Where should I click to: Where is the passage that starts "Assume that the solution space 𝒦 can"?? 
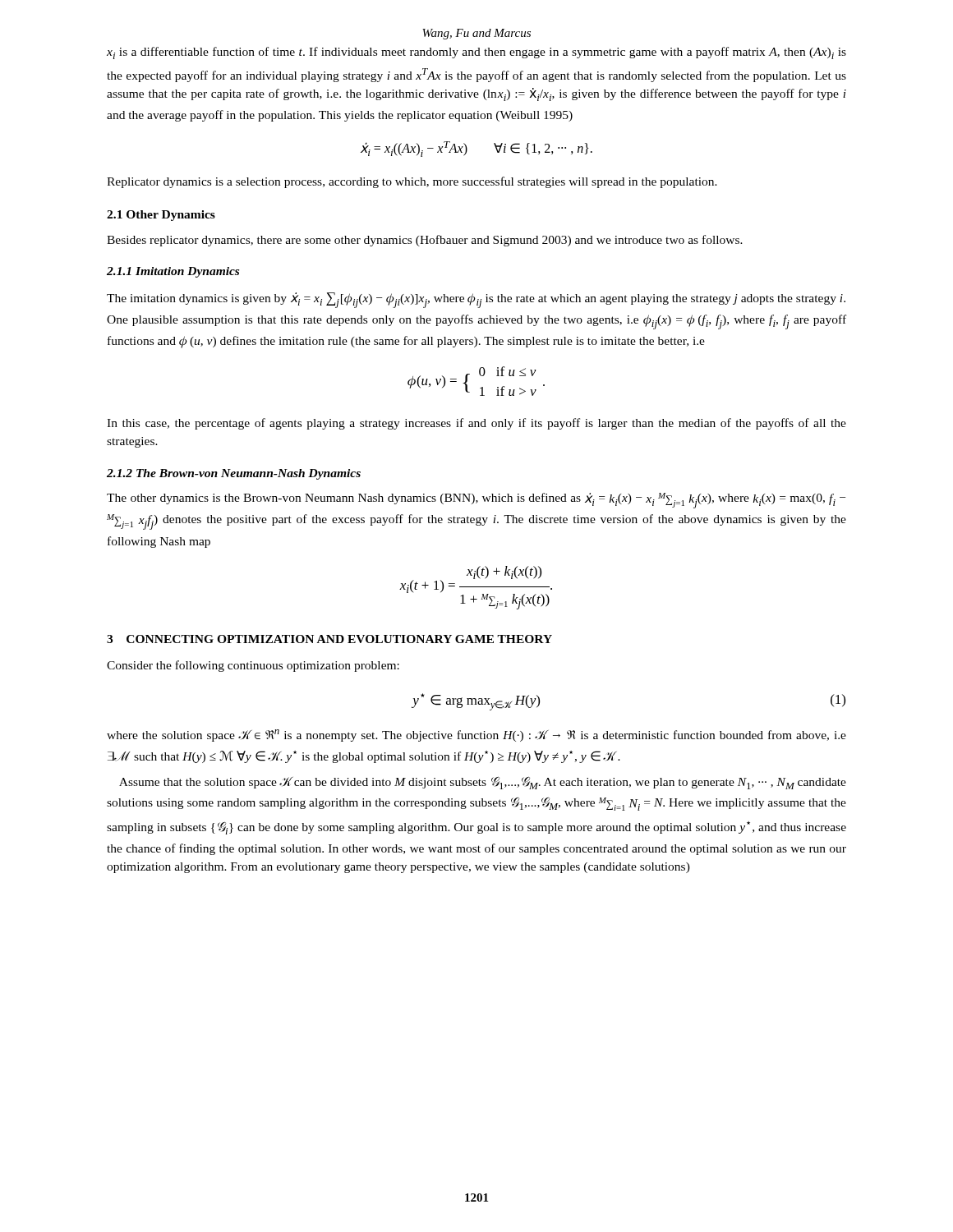point(476,824)
